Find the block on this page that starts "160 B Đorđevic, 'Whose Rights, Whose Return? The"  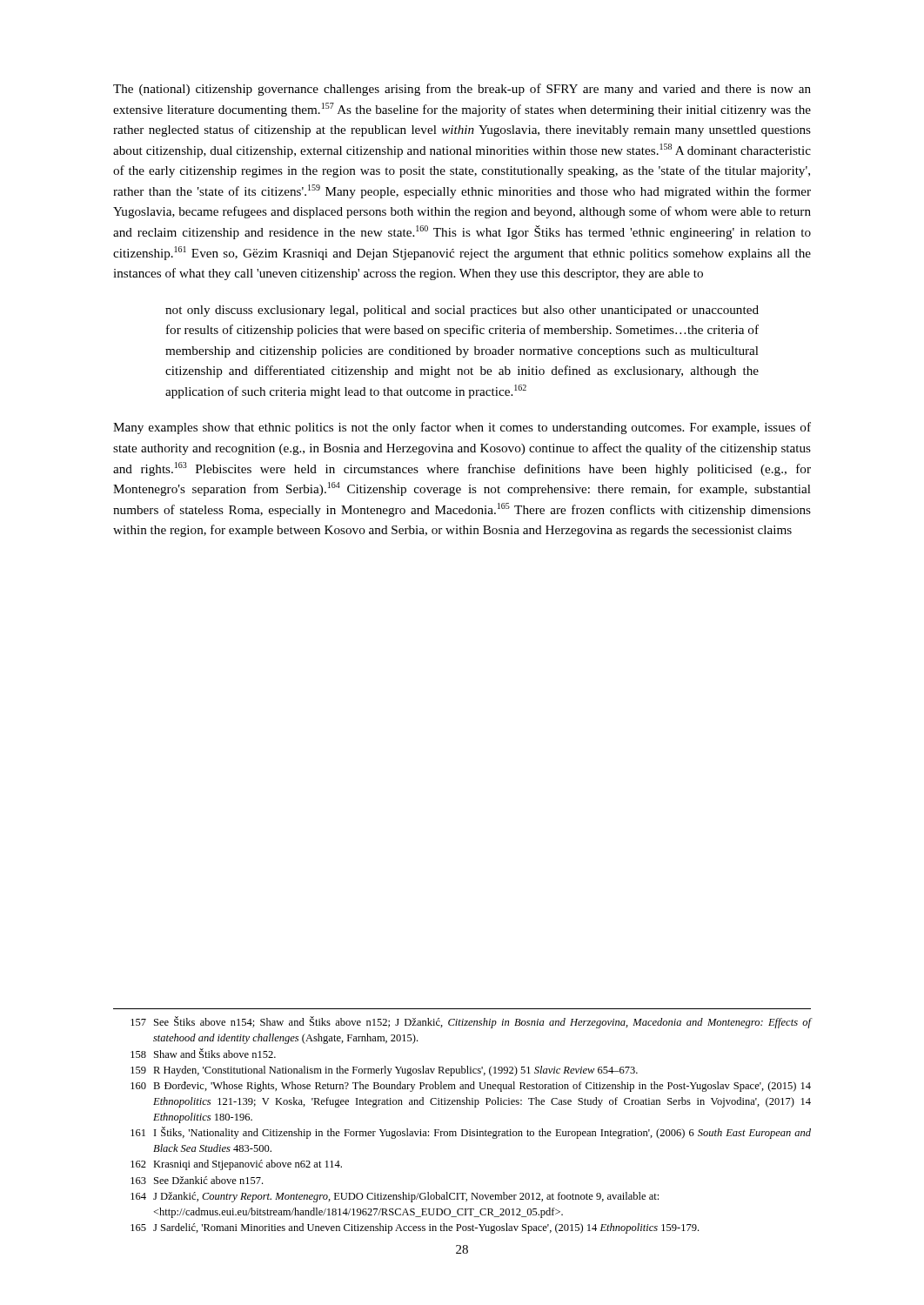[462, 1101]
